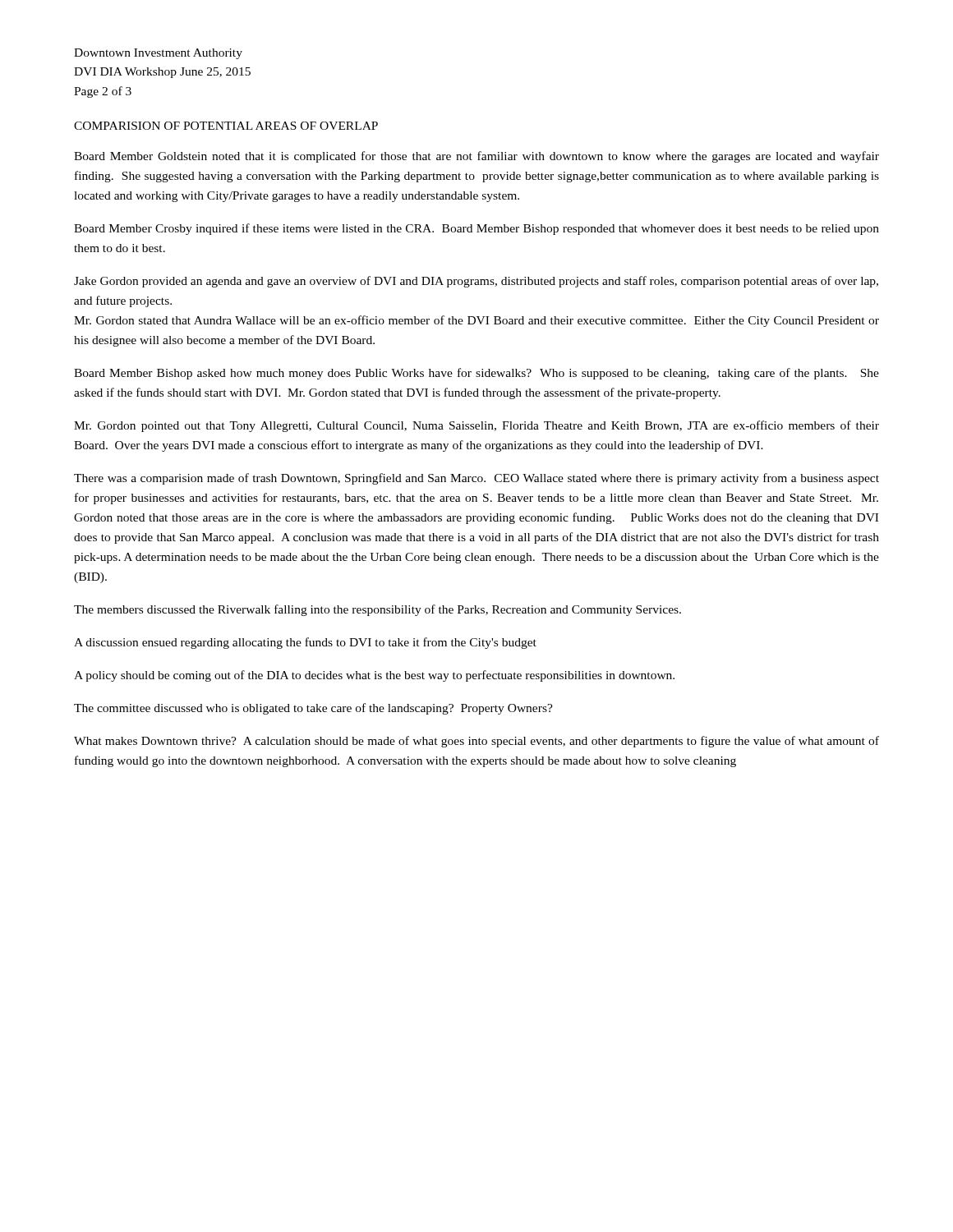
Task: Locate the block of text that opens with "The members discussed"
Action: (378, 609)
